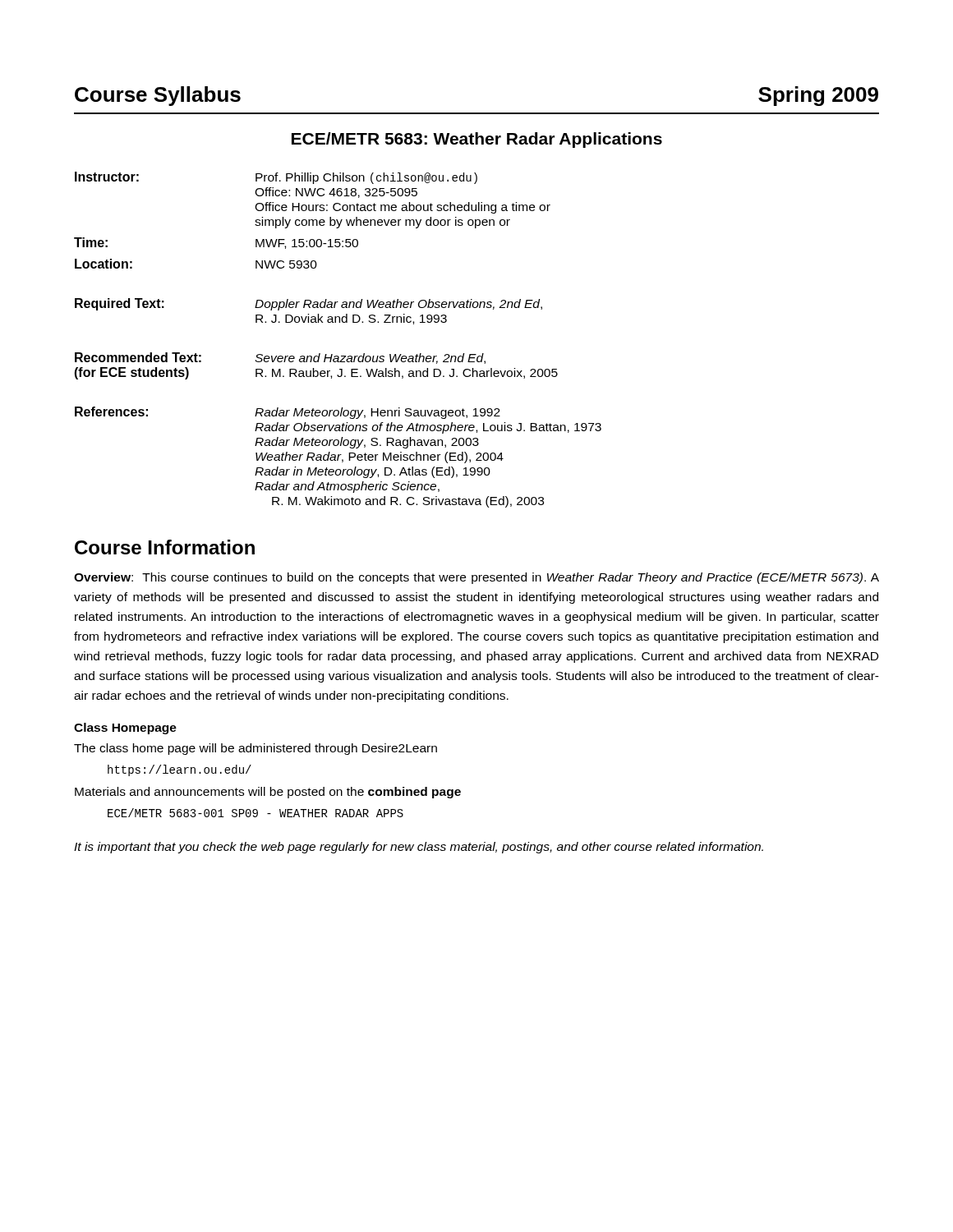Point to "Course Syllabus Spring 2009"
The image size is (953, 1232).
pyautogui.click(x=161, y=96)
